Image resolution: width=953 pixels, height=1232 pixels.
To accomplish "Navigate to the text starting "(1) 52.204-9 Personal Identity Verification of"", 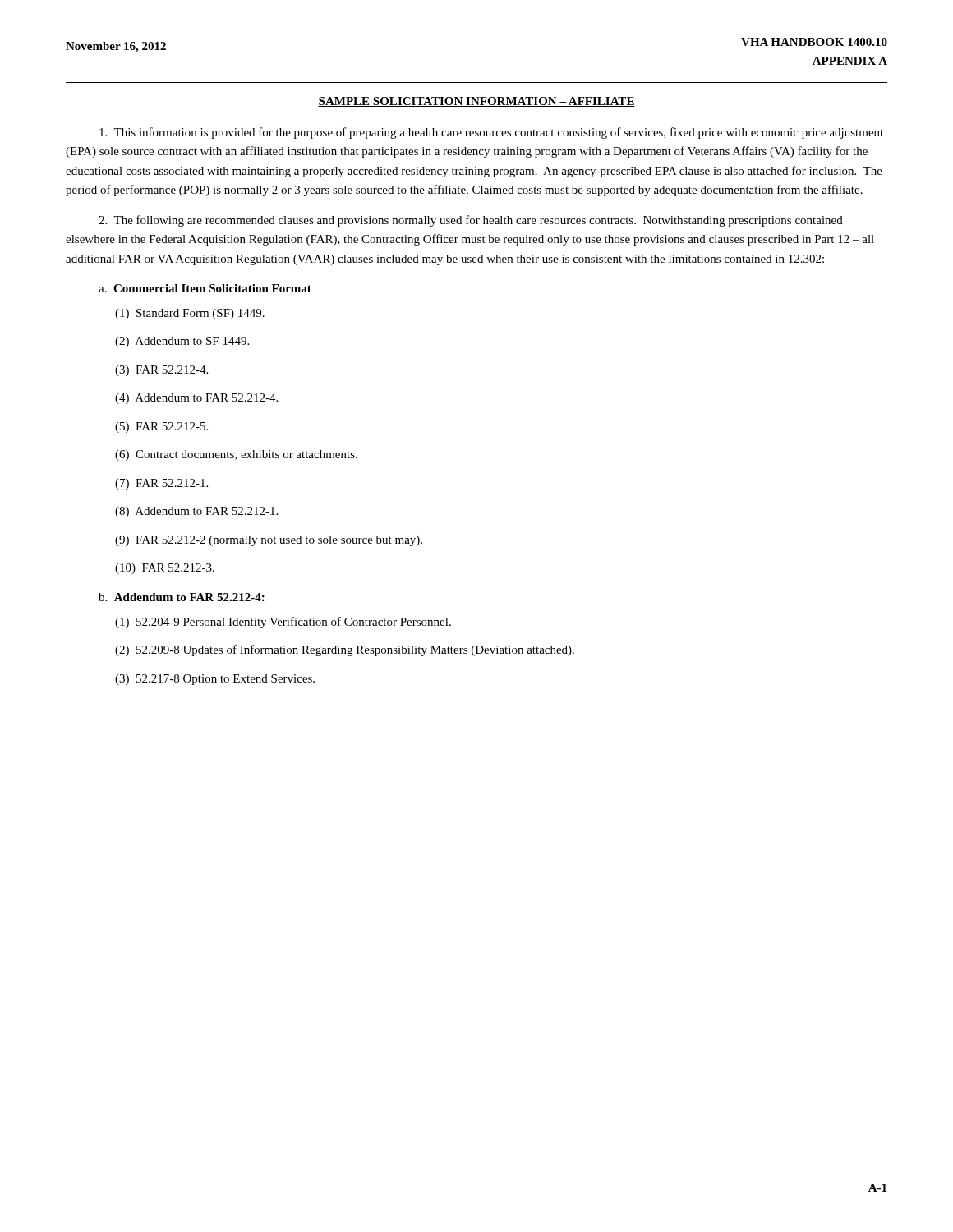I will [x=283, y=622].
